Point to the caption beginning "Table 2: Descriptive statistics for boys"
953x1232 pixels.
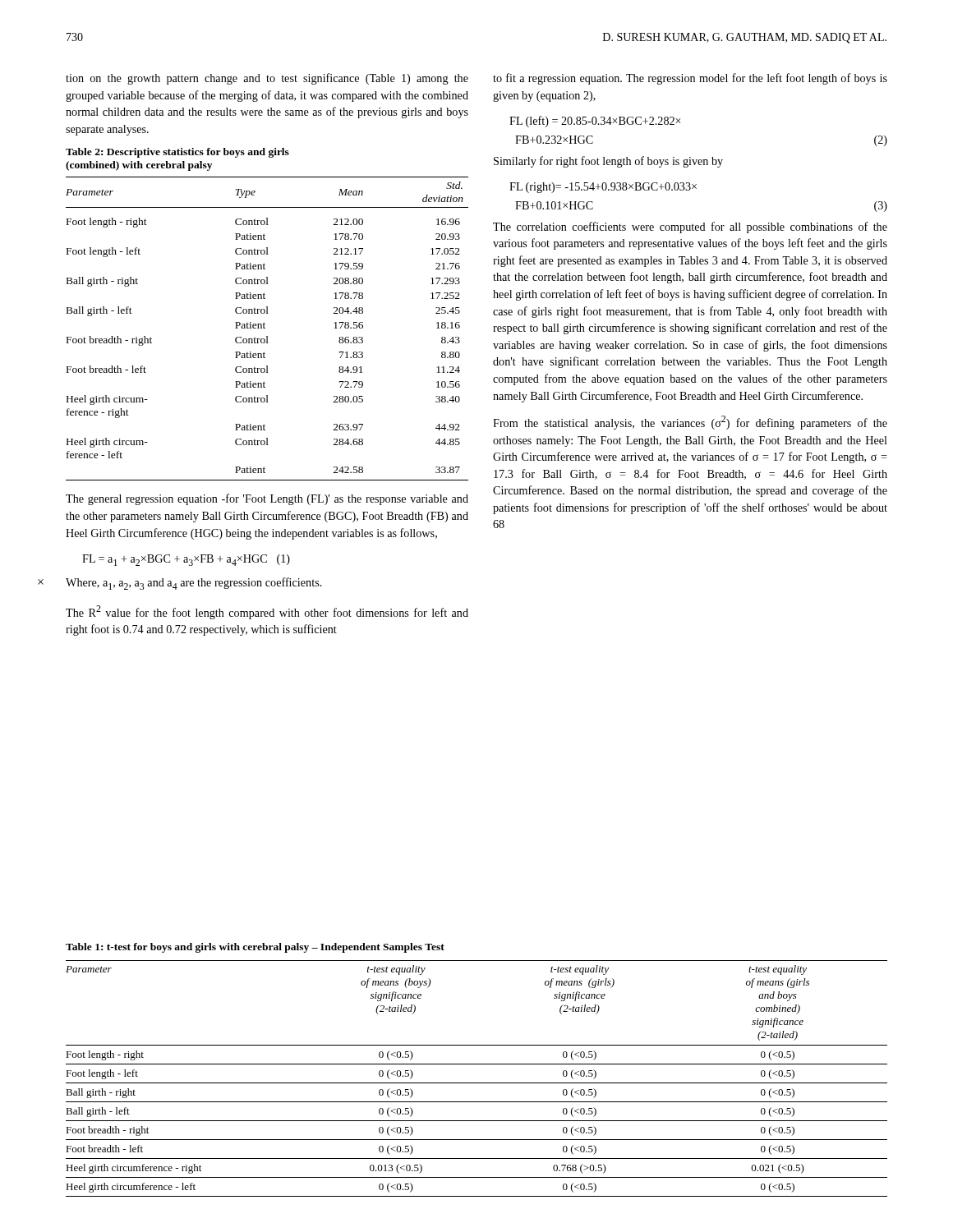pos(177,158)
